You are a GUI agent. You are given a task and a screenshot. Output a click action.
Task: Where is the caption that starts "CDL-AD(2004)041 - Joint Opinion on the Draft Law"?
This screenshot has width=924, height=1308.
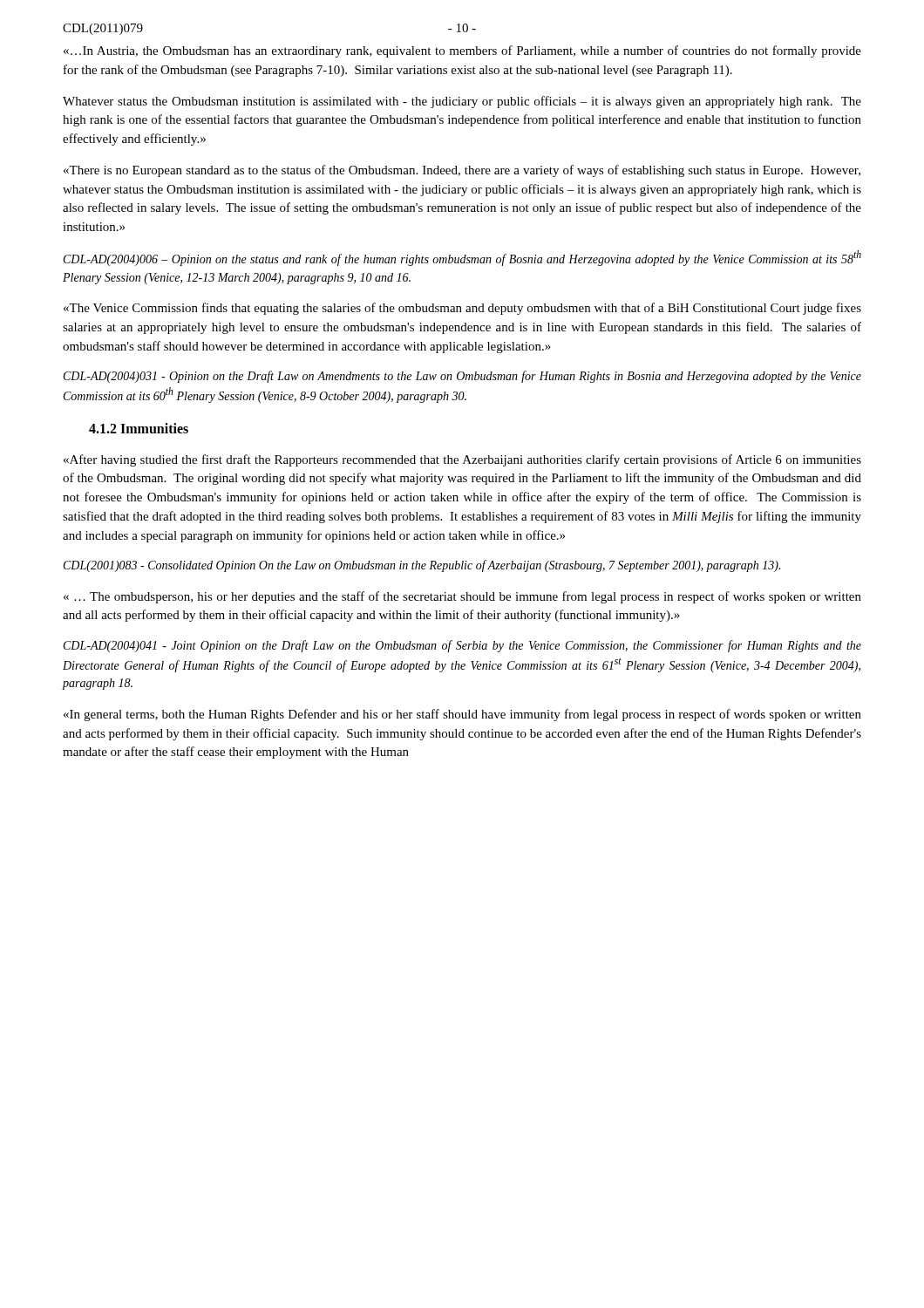tap(462, 665)
